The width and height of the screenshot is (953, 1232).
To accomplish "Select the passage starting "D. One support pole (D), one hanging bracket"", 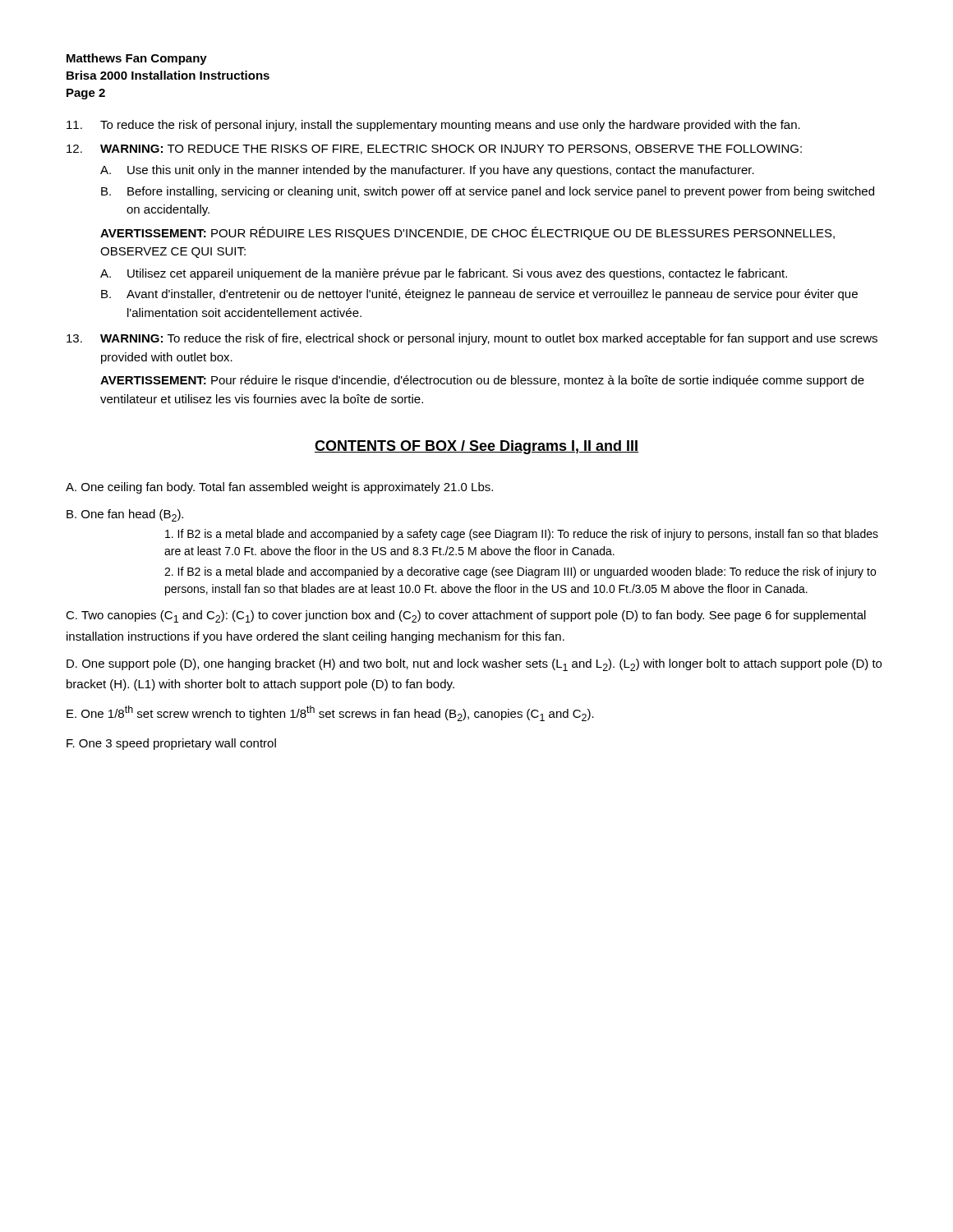I will click(474, 673).
